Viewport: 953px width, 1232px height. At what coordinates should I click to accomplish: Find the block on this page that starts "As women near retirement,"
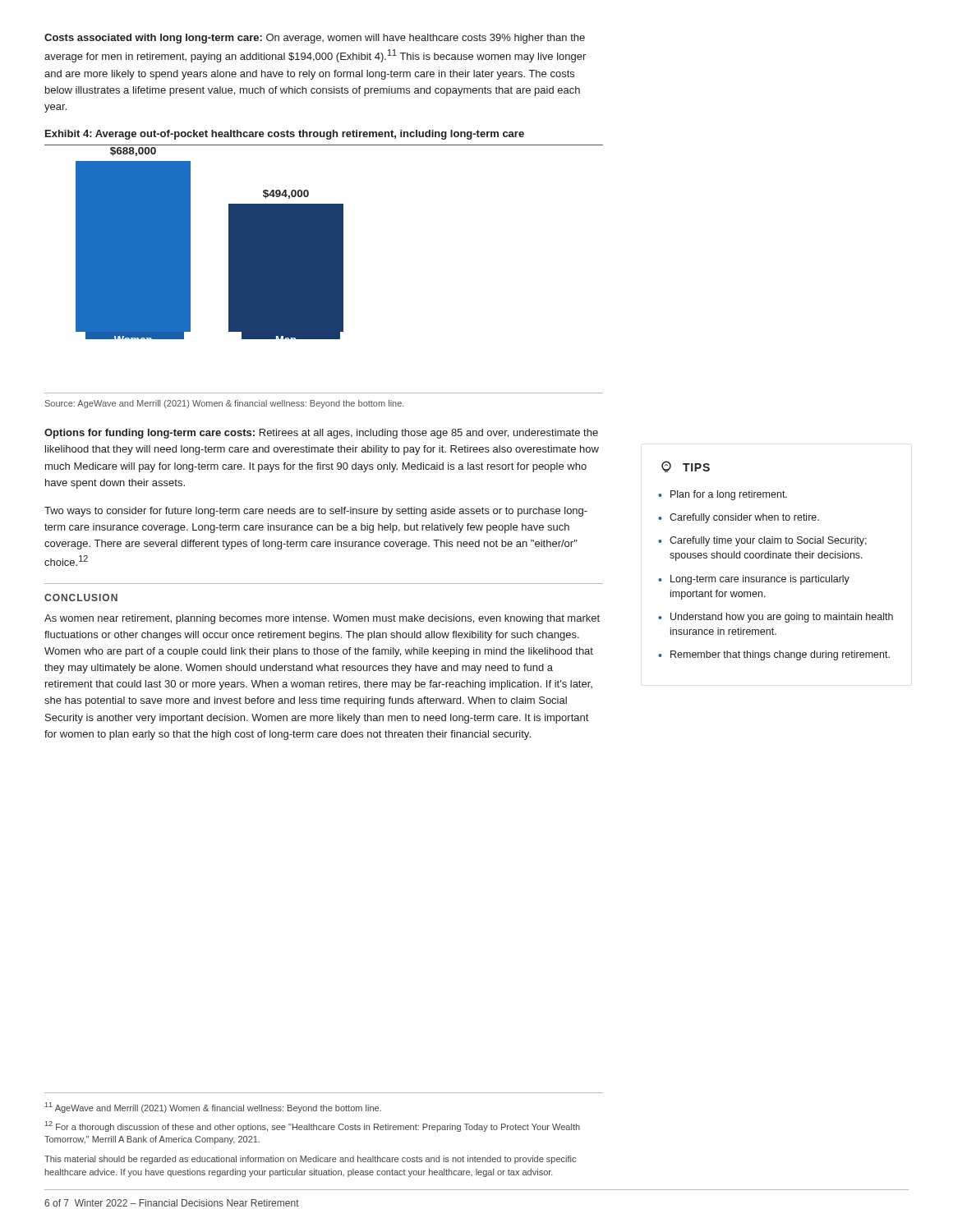[x=324, y=676]
